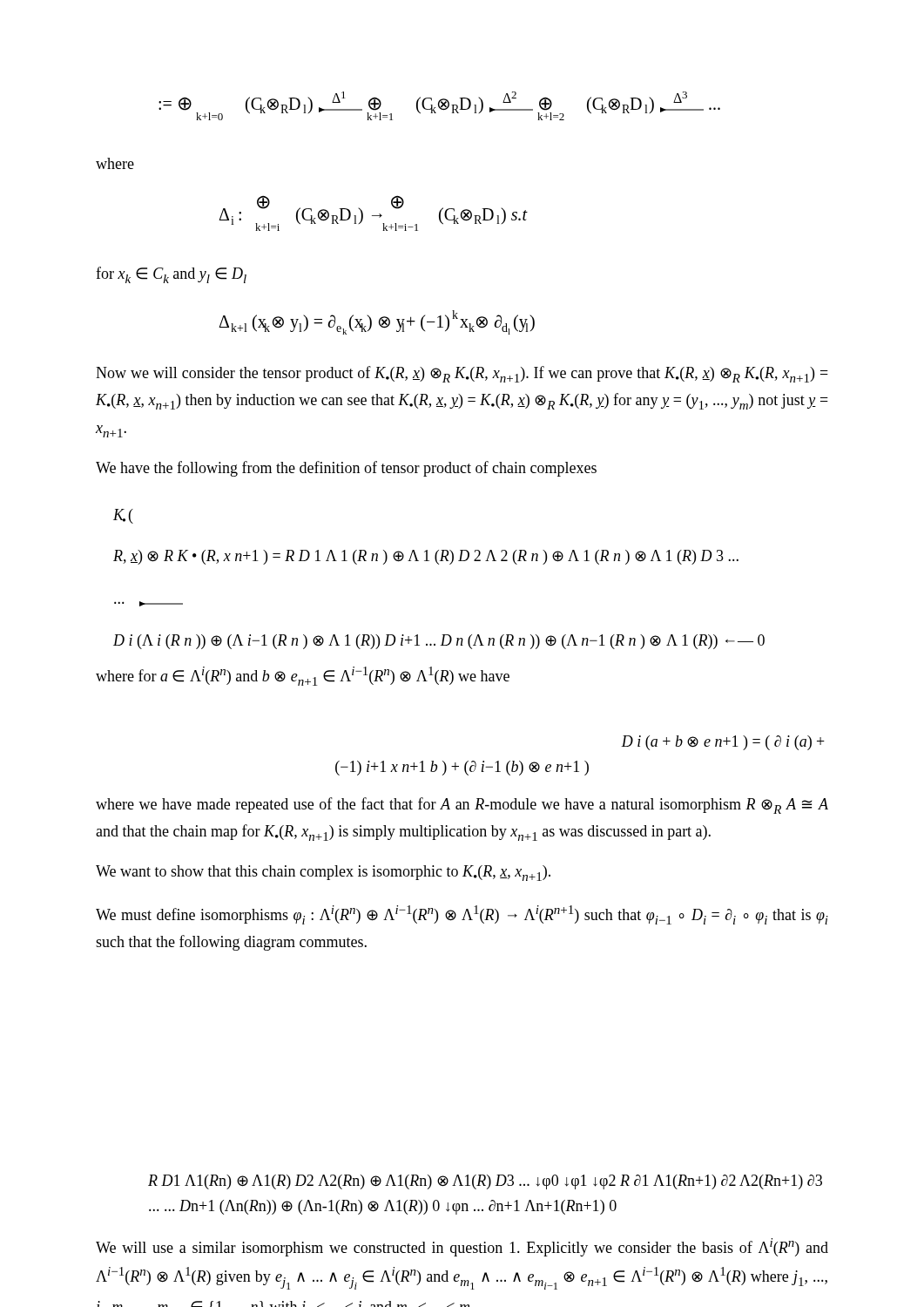The image size is (924, 1307).
Task: Locate the region starting "D i (a"
Action: tap(723, 743)
